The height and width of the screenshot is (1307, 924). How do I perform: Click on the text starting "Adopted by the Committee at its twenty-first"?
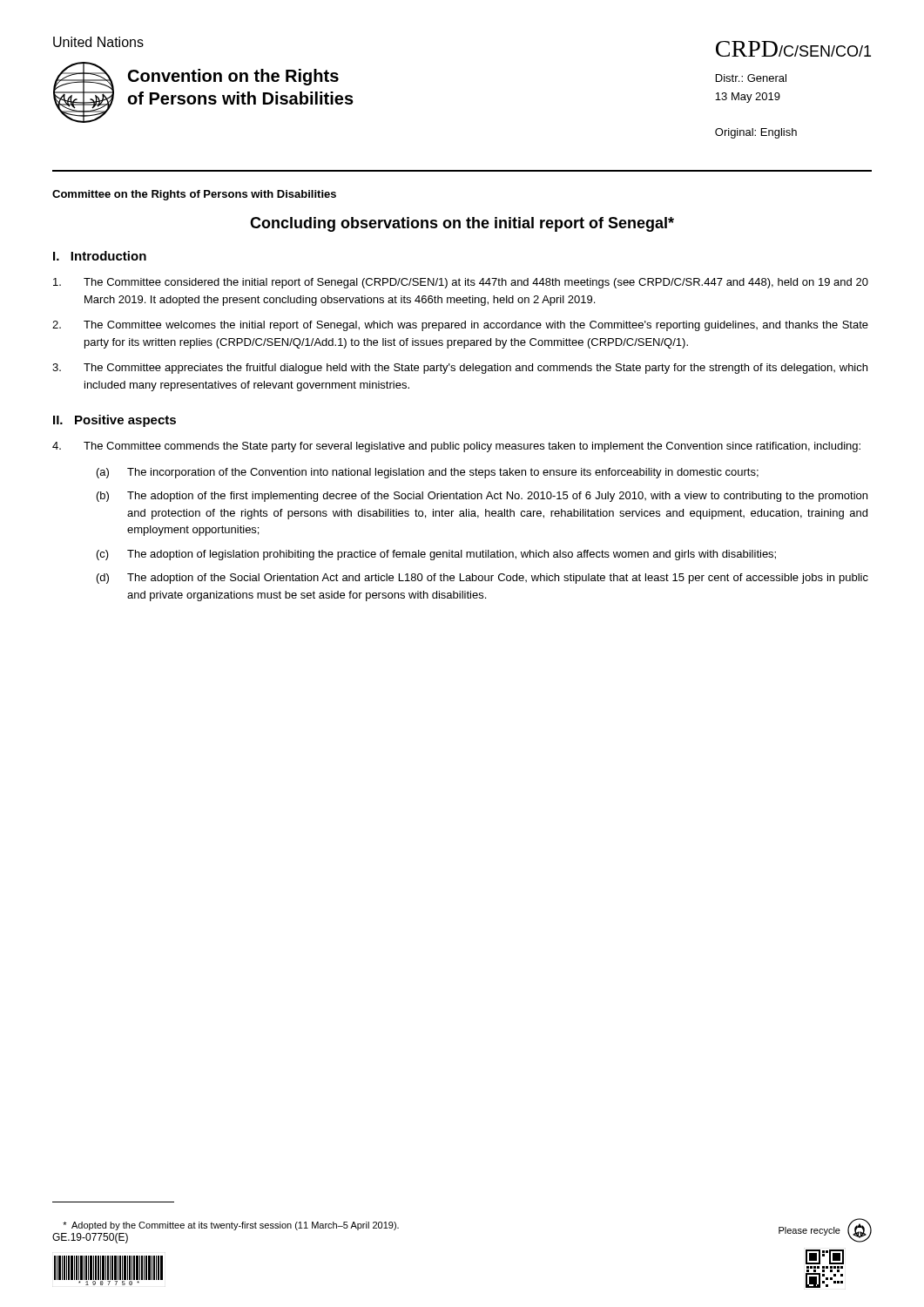coord(226,1225)
